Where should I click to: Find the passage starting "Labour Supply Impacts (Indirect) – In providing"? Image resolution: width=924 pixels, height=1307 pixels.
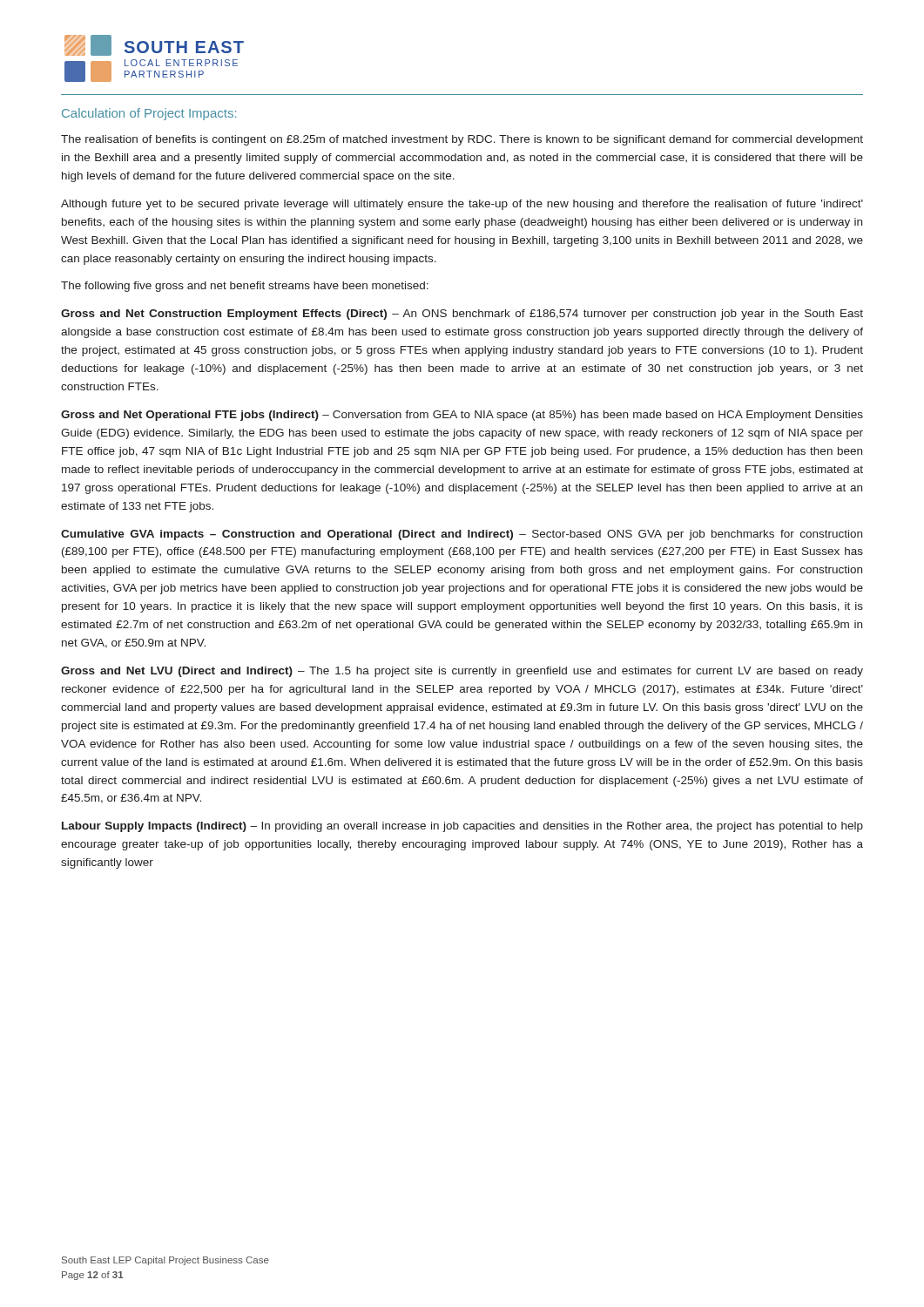(x=462, y=844)
